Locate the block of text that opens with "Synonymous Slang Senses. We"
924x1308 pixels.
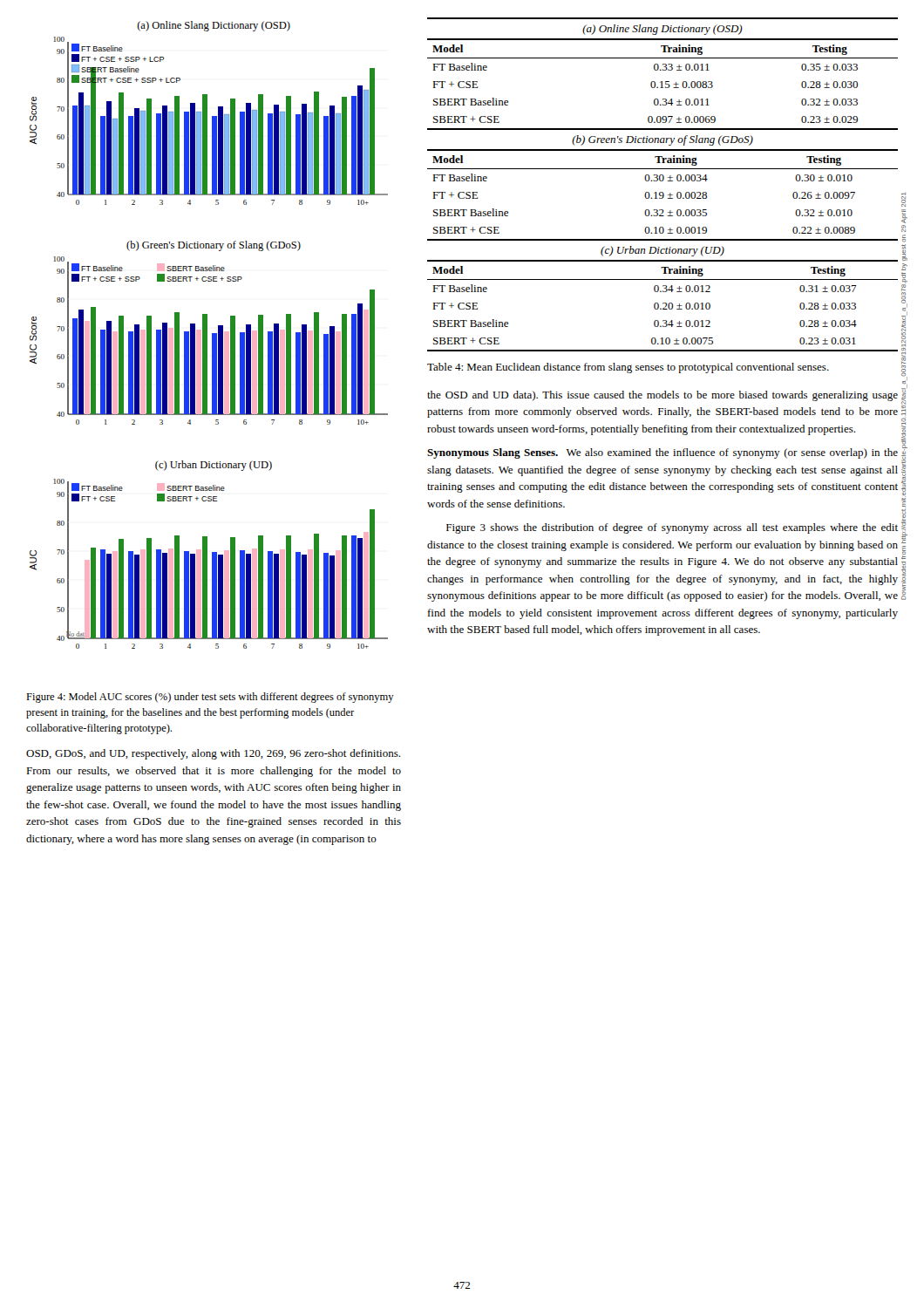pos(663,478)
